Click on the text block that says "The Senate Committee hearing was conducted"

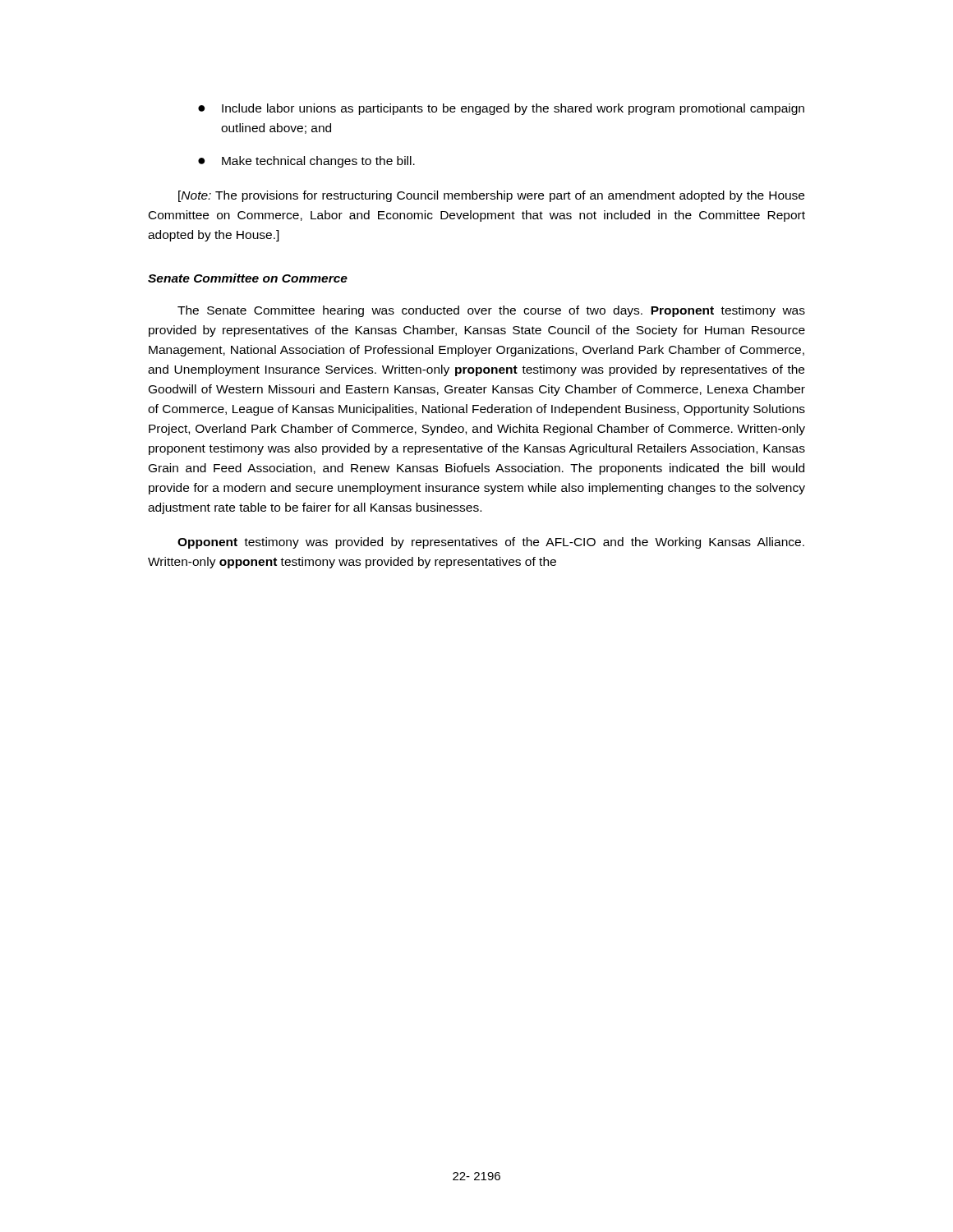click(476, 409)
